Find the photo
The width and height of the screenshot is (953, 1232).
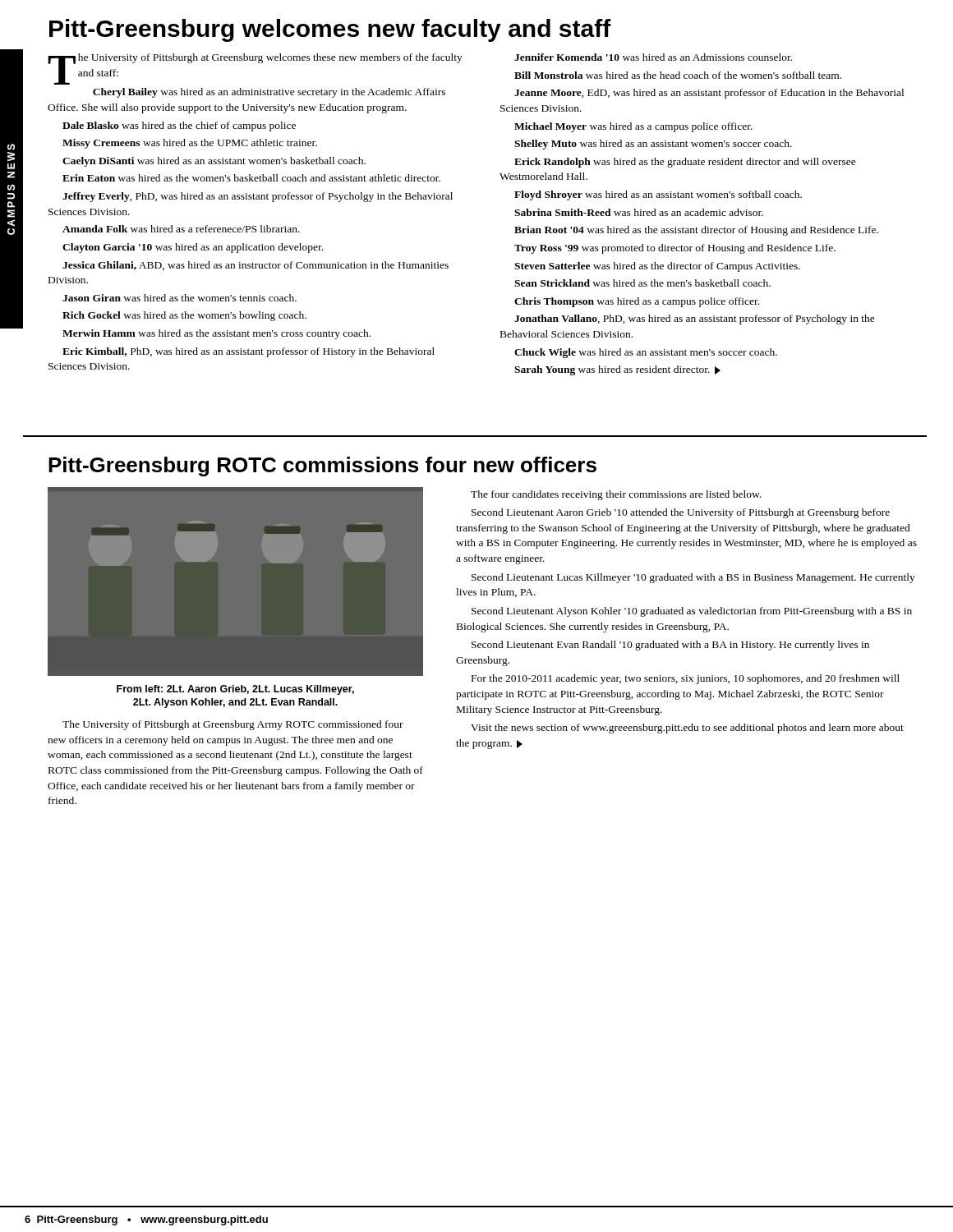tap(235, 581)
